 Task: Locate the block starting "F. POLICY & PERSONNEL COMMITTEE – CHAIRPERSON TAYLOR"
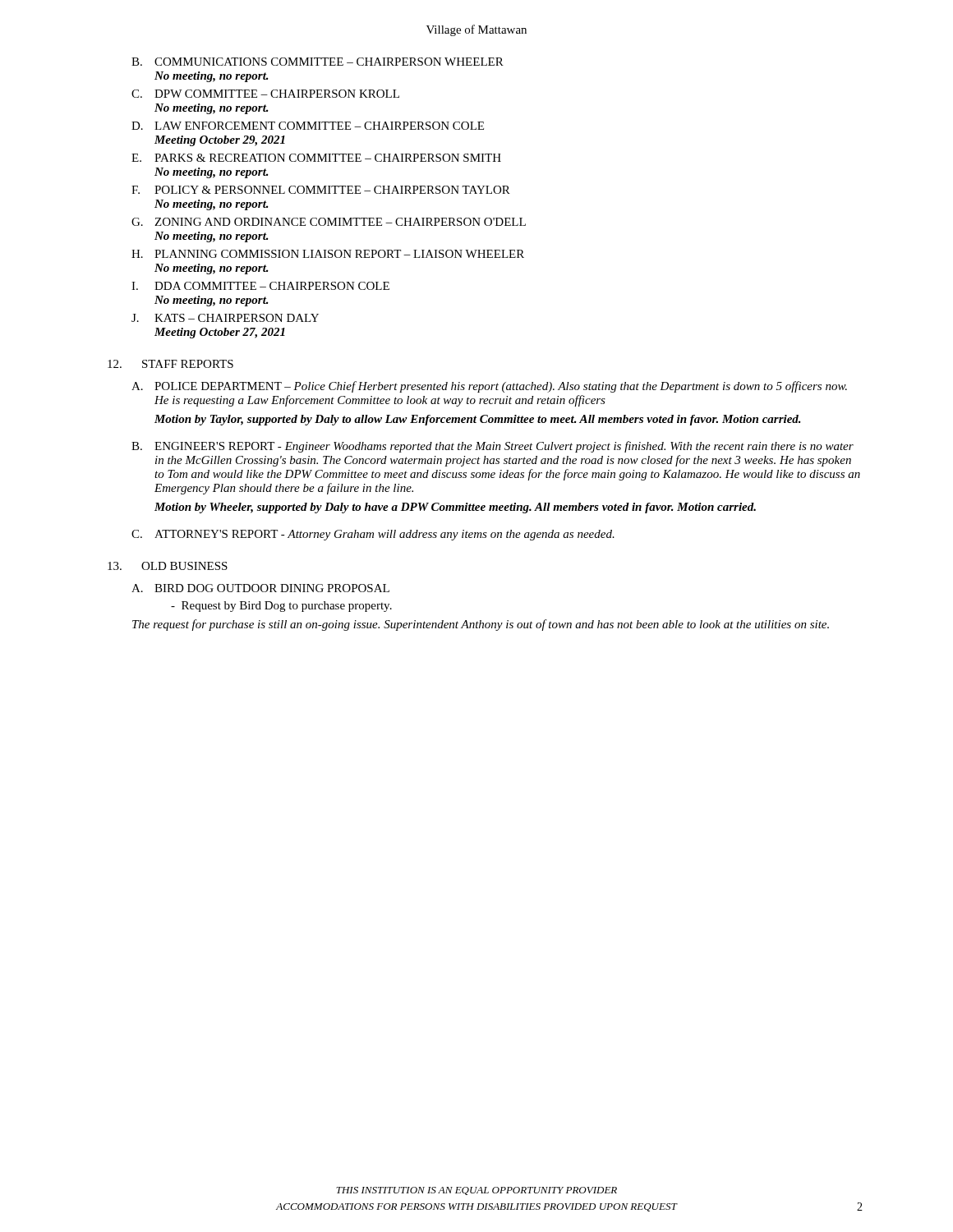pos(497,197)
